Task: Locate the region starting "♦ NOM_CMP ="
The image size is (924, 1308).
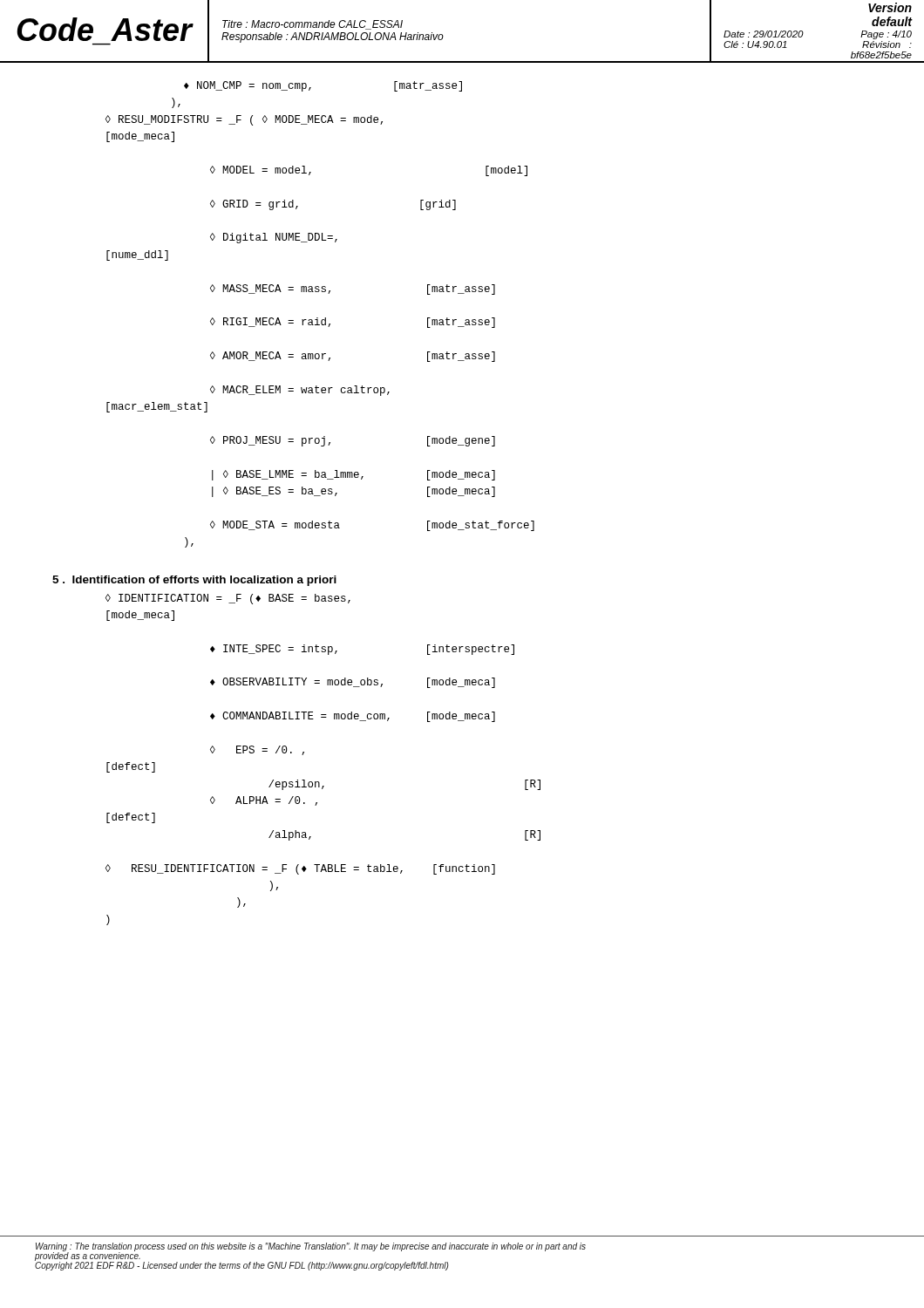Action: [471, 315]
